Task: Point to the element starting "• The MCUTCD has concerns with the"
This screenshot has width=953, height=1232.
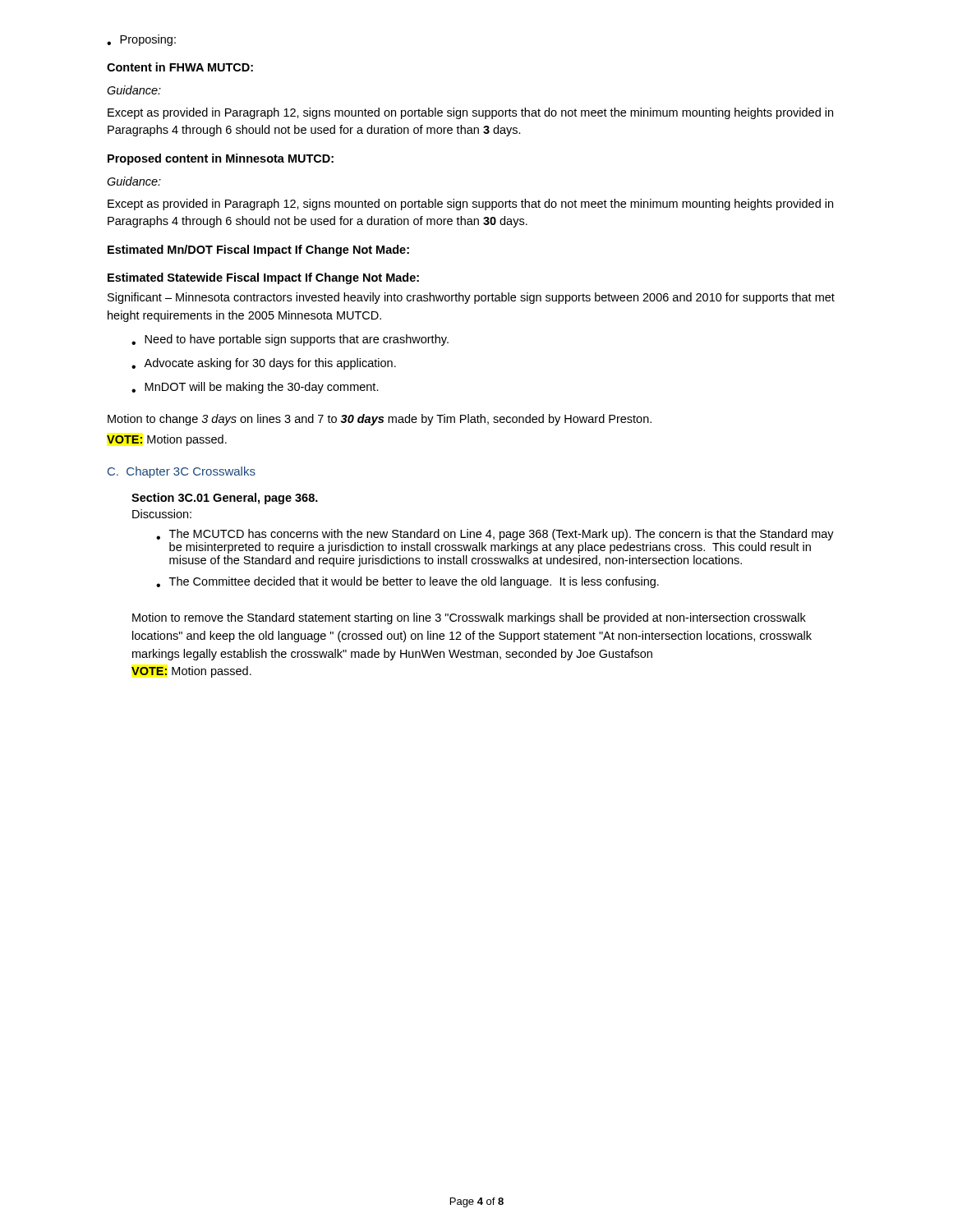Action: click(501, 547)
